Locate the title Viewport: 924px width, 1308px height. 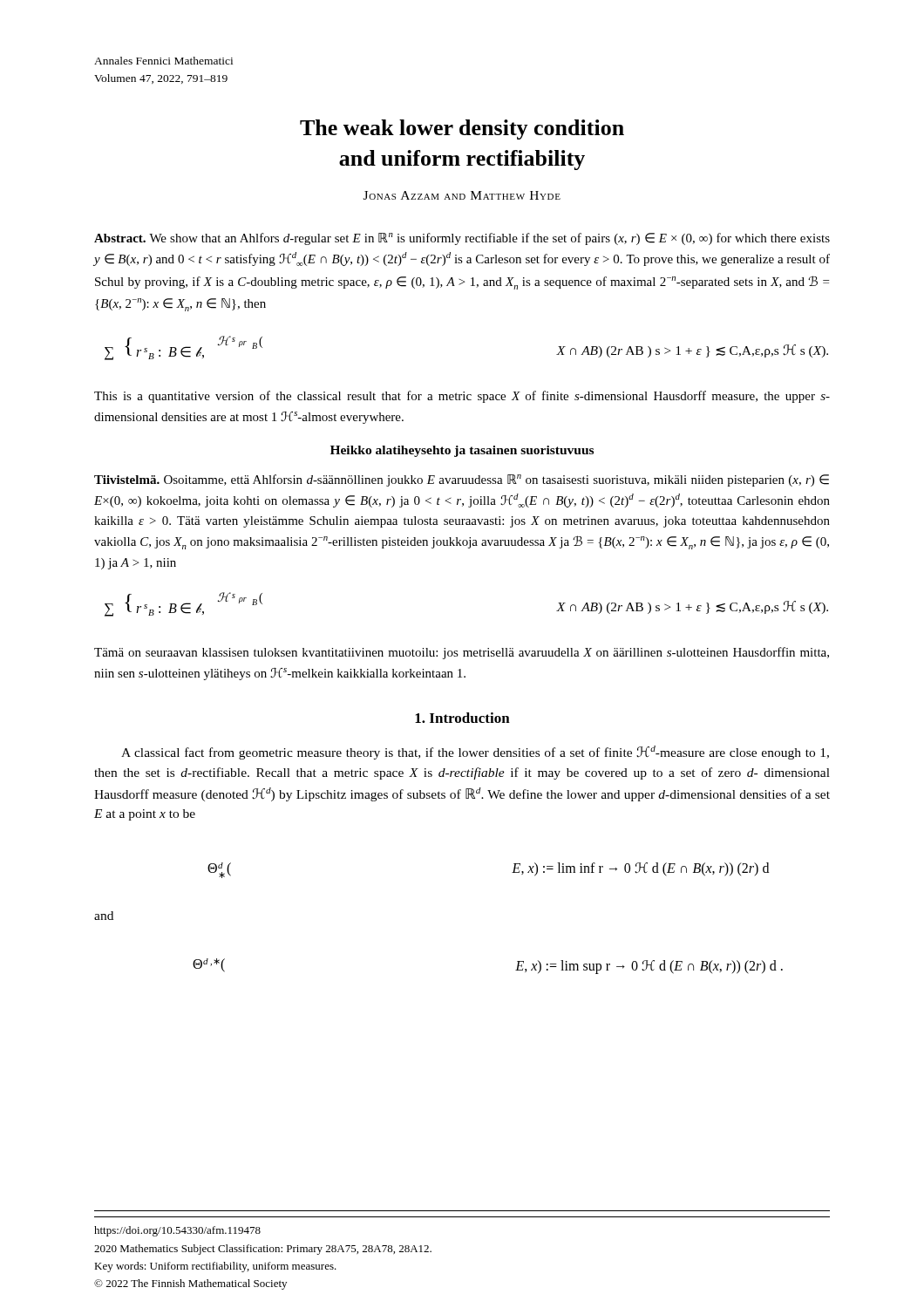point(462,143)
